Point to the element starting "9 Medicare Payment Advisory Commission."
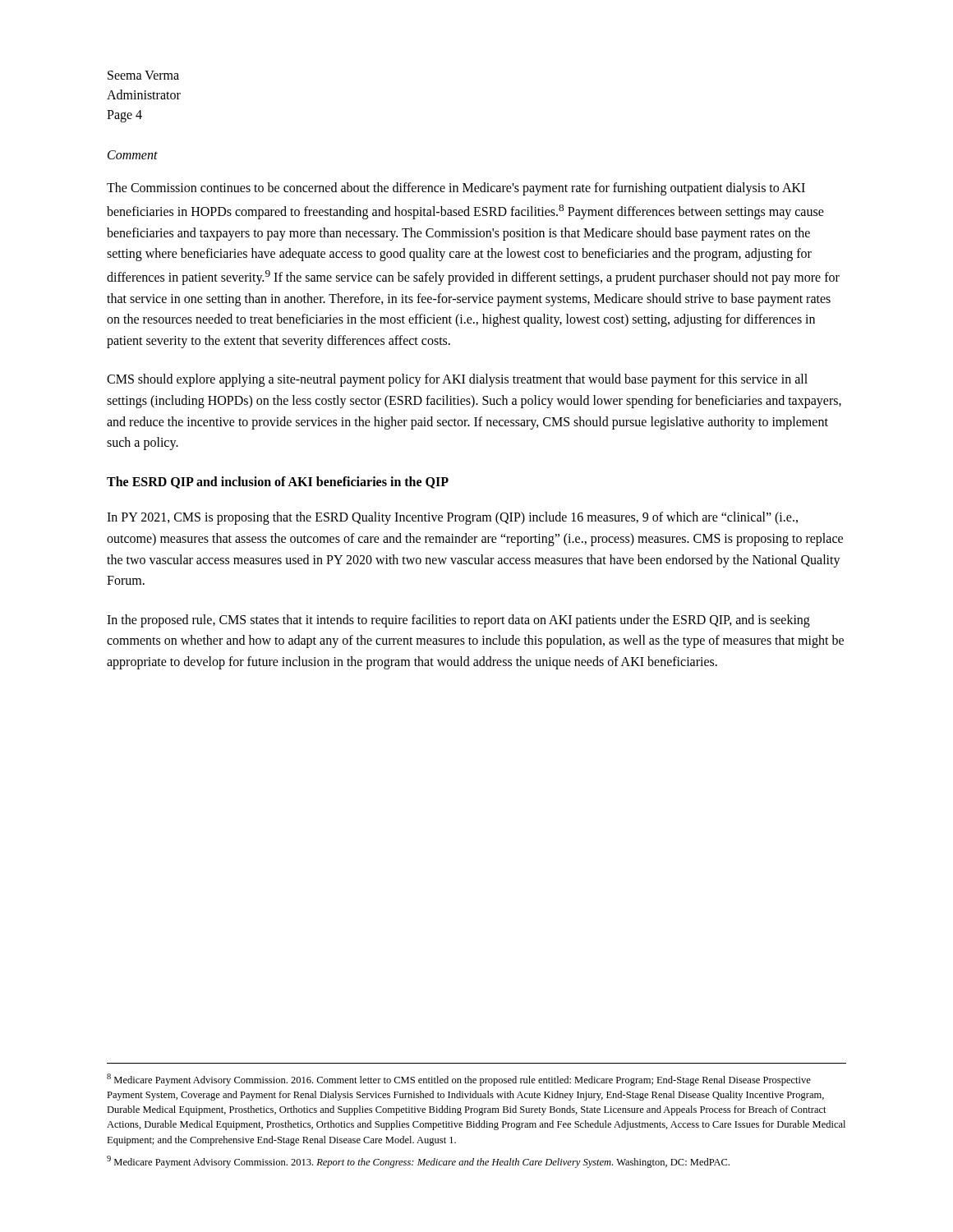 [419, 1161]
